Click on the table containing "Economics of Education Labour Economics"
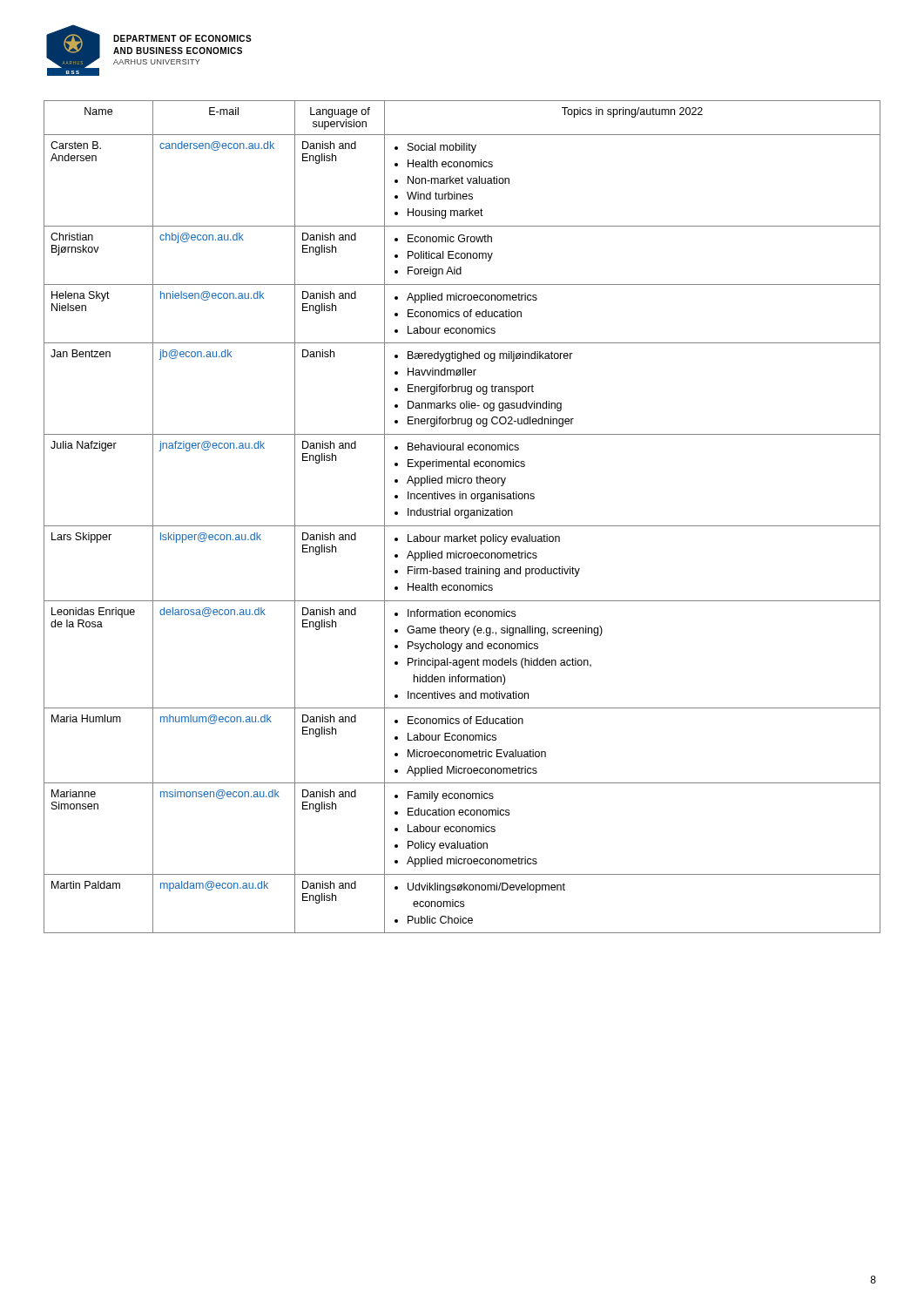This screenshot has height=1307, width=924. [x=462, y=517]
